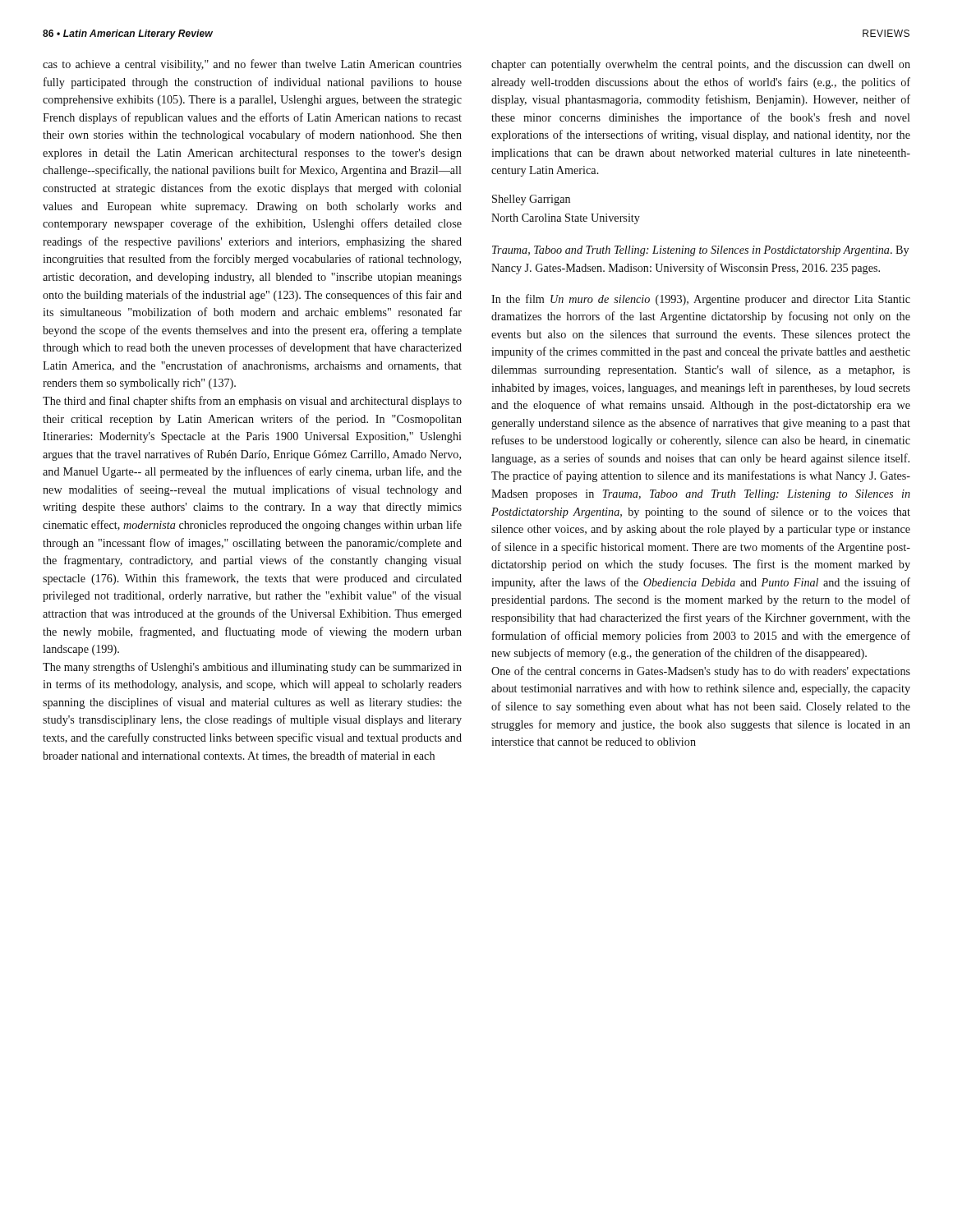Viewport: 953px width, 1232px height.
Task: Navigate to the block starting "chapter can potentially overwhelm the"
Action: 701,118
